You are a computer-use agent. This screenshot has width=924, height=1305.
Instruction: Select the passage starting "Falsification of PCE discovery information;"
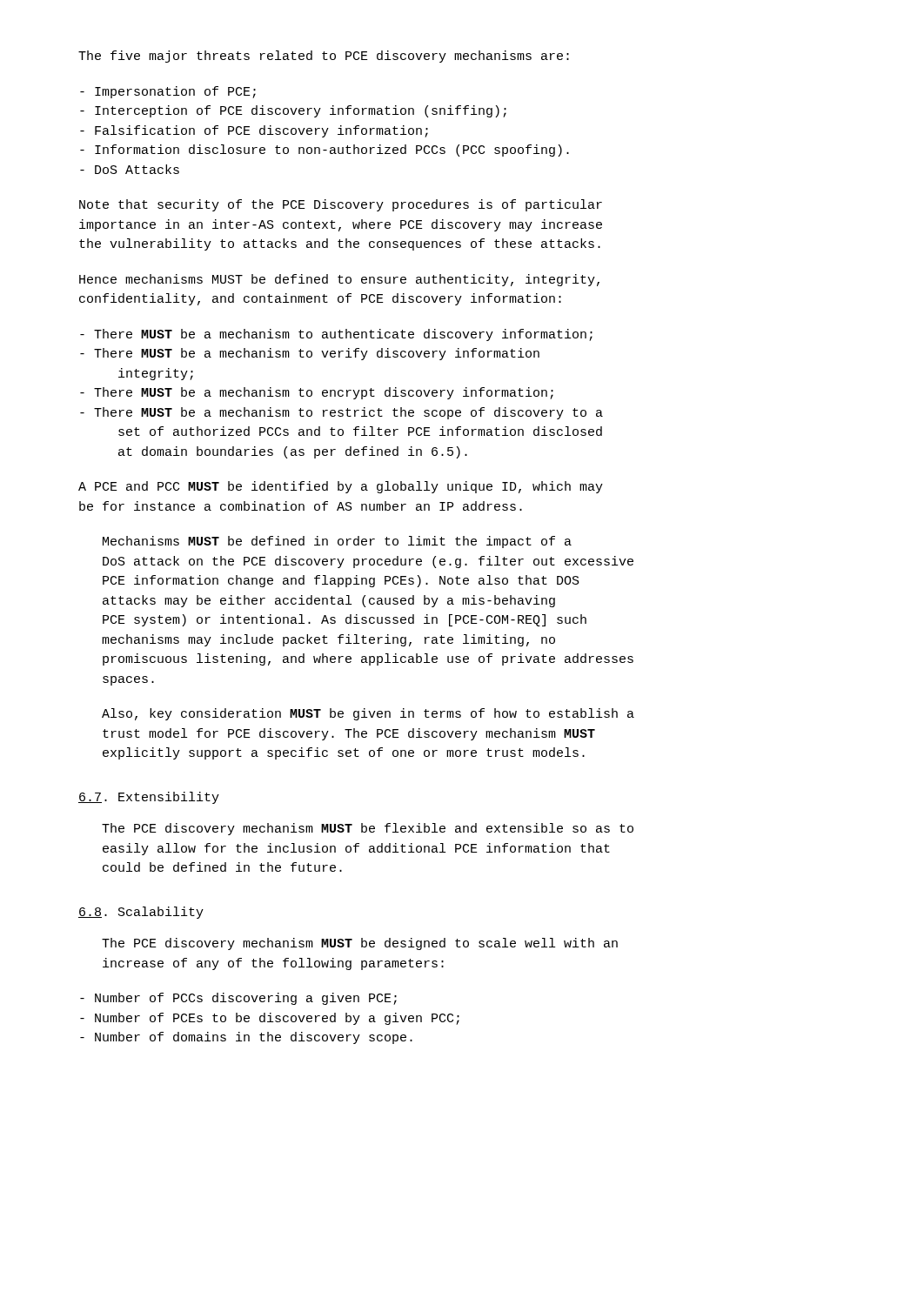click(x=255, y=131)
